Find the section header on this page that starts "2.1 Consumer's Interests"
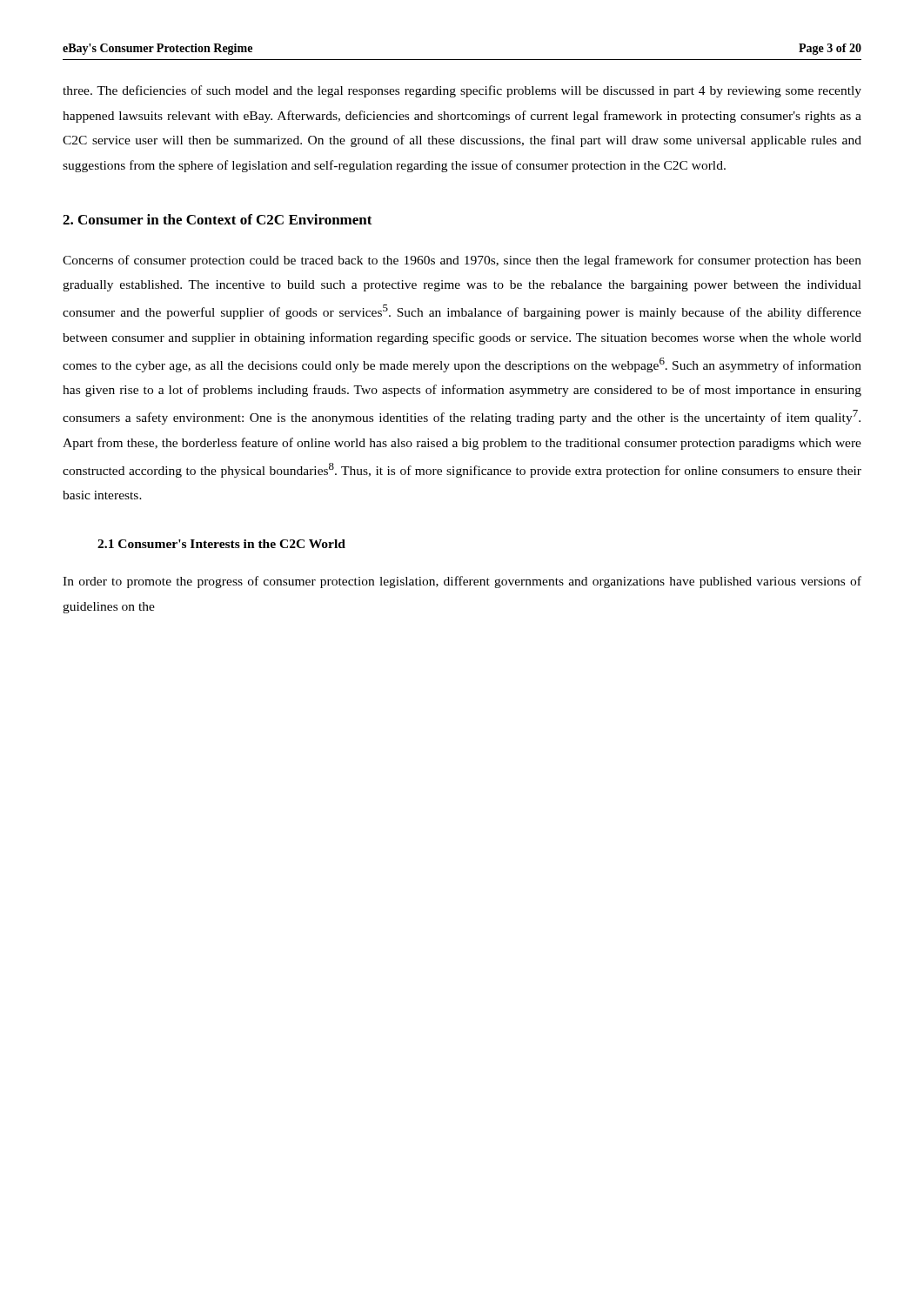Screen dimensions: 1305x924 tap(221, 543)
